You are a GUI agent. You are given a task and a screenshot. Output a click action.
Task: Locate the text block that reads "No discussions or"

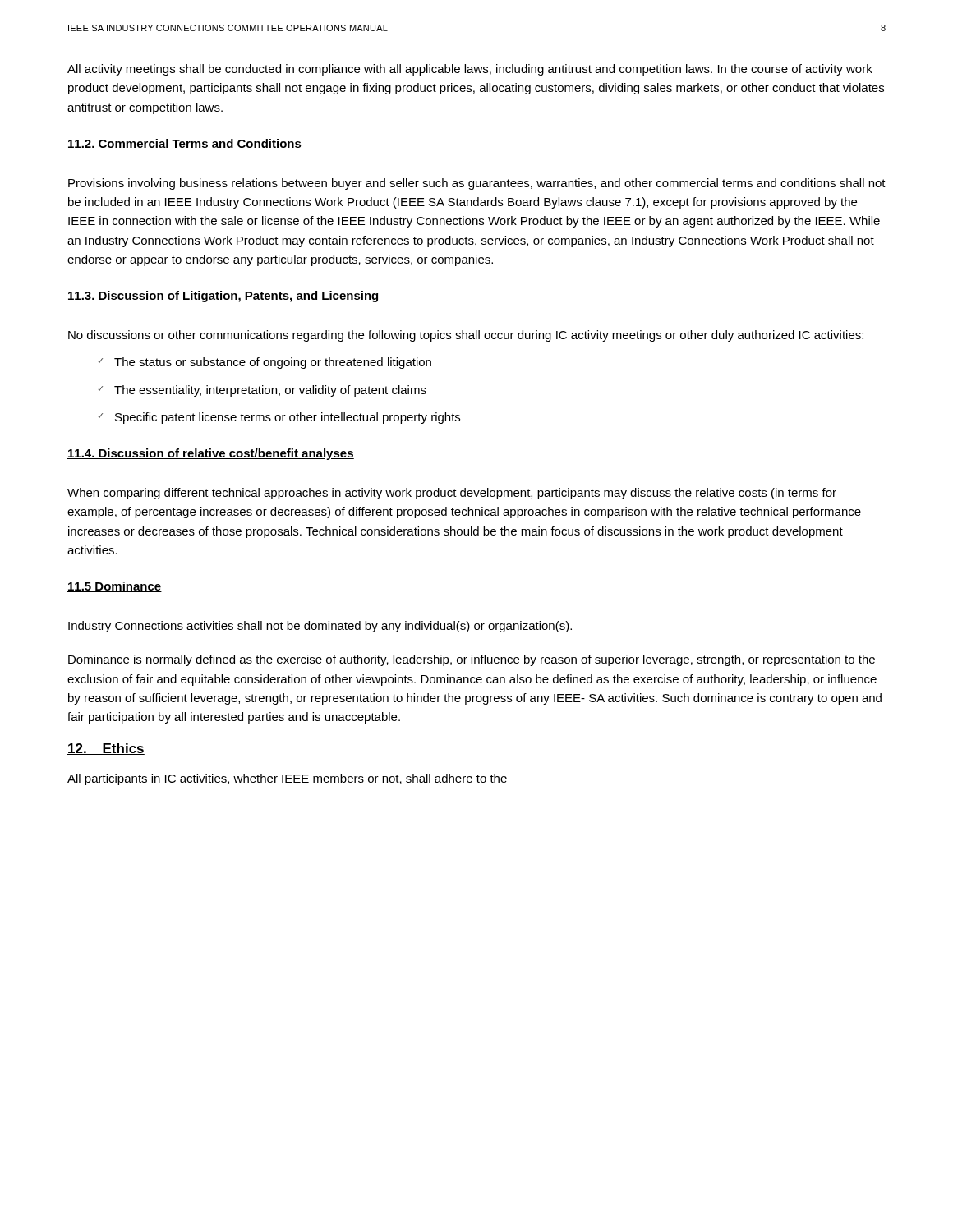pyautogui.click(x=466, y=335)
